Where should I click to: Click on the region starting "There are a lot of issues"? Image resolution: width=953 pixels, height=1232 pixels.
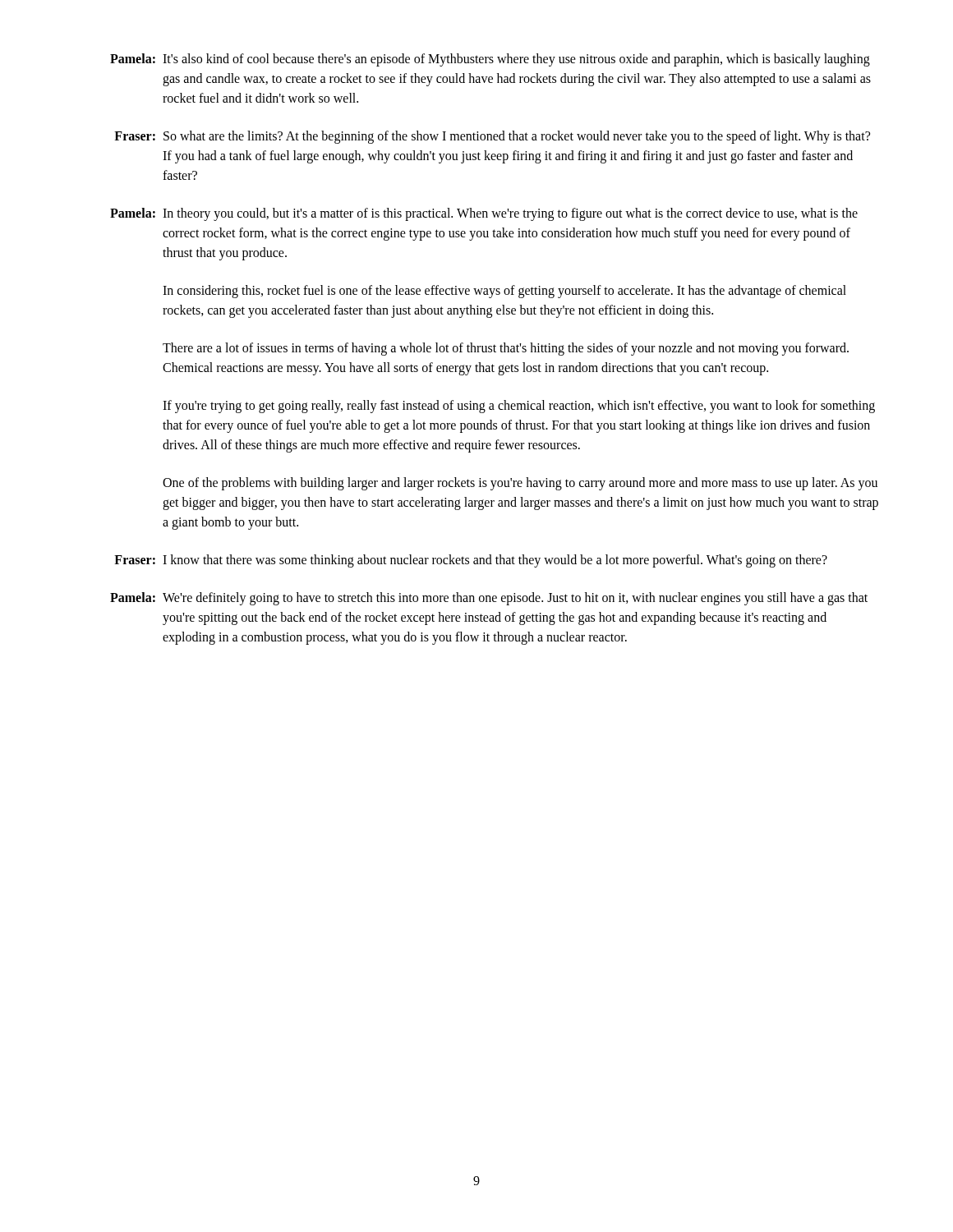[506, 358]
